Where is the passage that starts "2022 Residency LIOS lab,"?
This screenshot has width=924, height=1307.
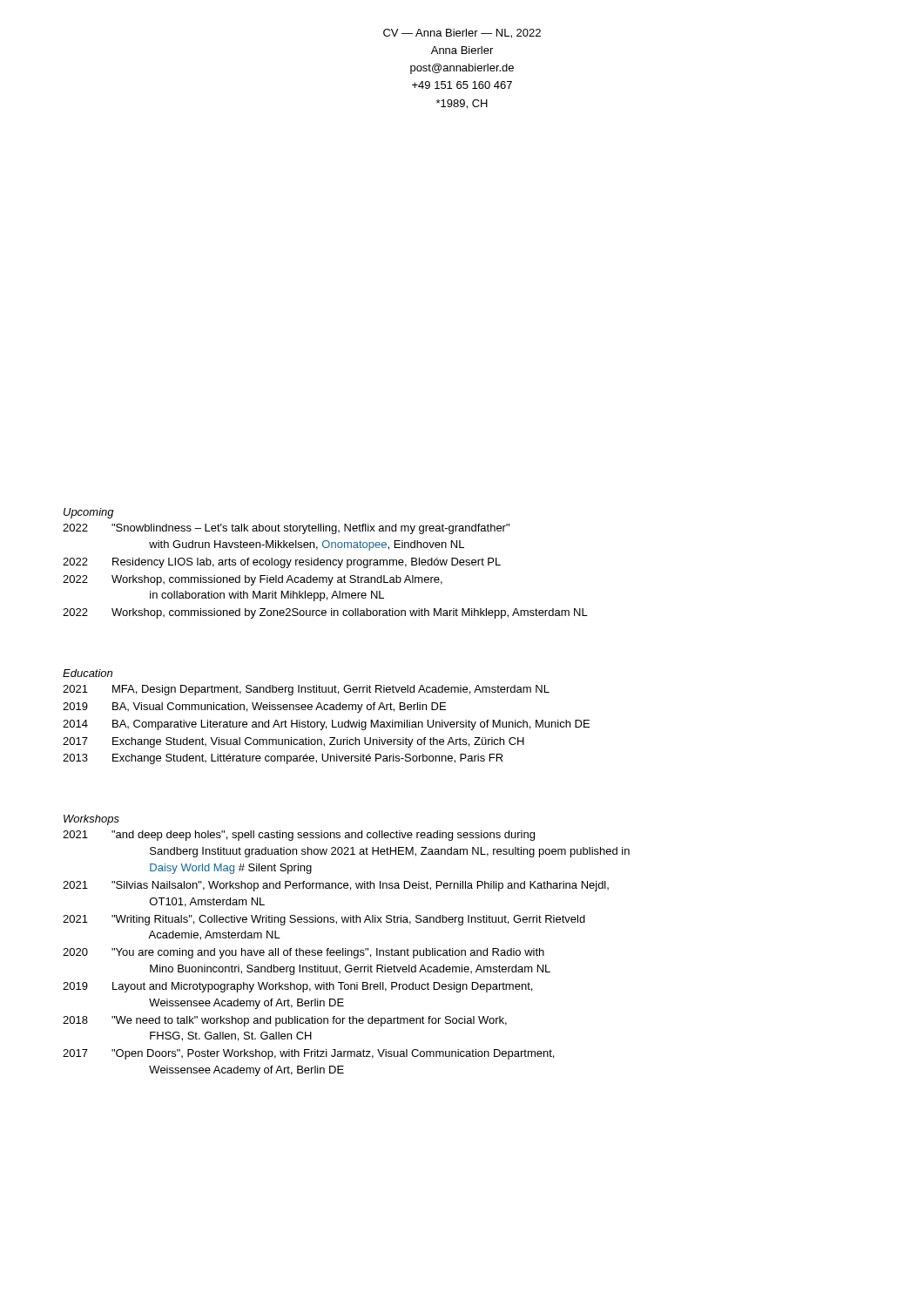coord(472,562)
